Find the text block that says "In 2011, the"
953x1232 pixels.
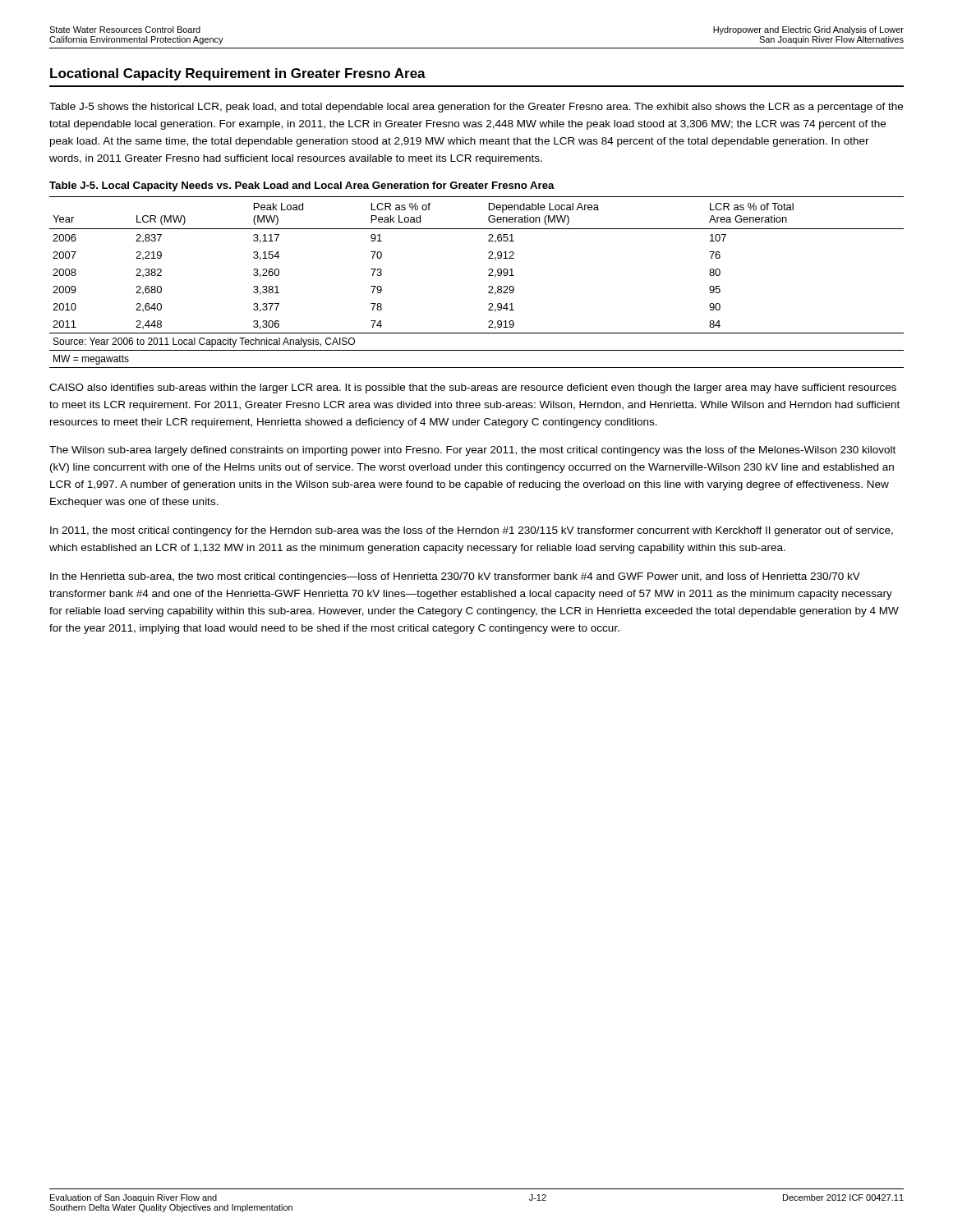point(471,539)
